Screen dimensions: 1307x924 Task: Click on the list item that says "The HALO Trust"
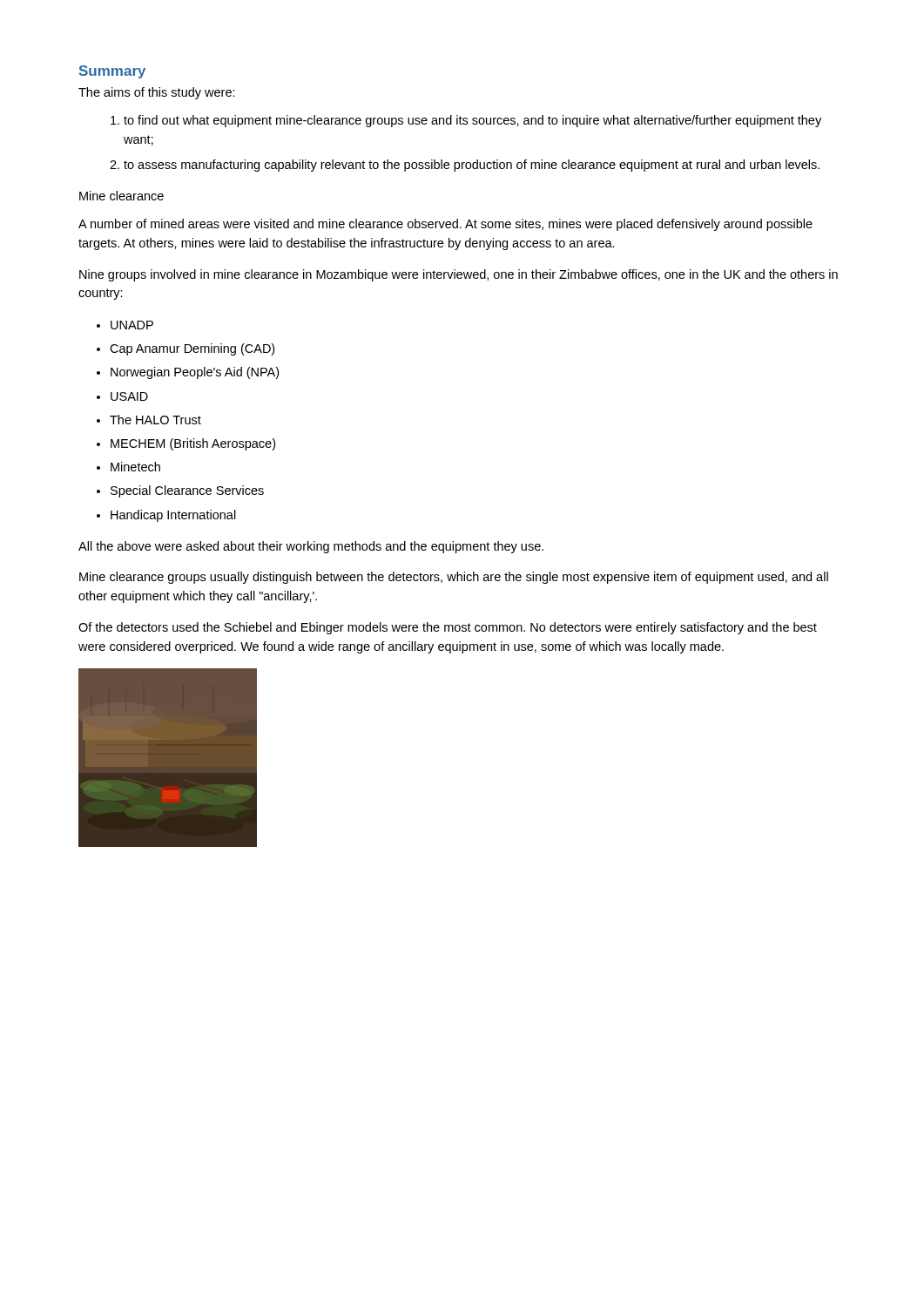[x=155, y=420]
